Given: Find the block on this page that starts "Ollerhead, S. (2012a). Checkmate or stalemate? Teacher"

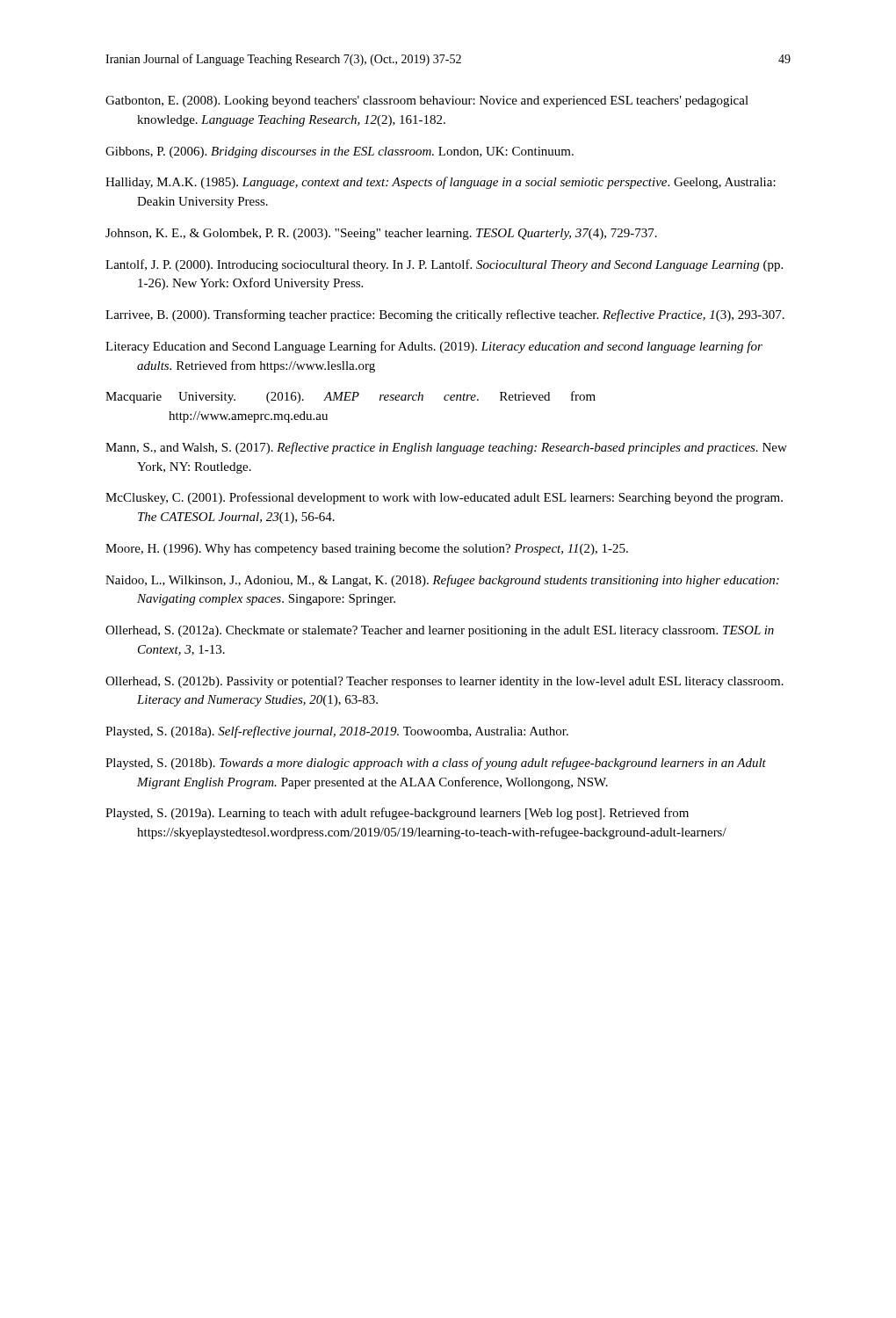Looking at the screenshot, I should point(440,640).
